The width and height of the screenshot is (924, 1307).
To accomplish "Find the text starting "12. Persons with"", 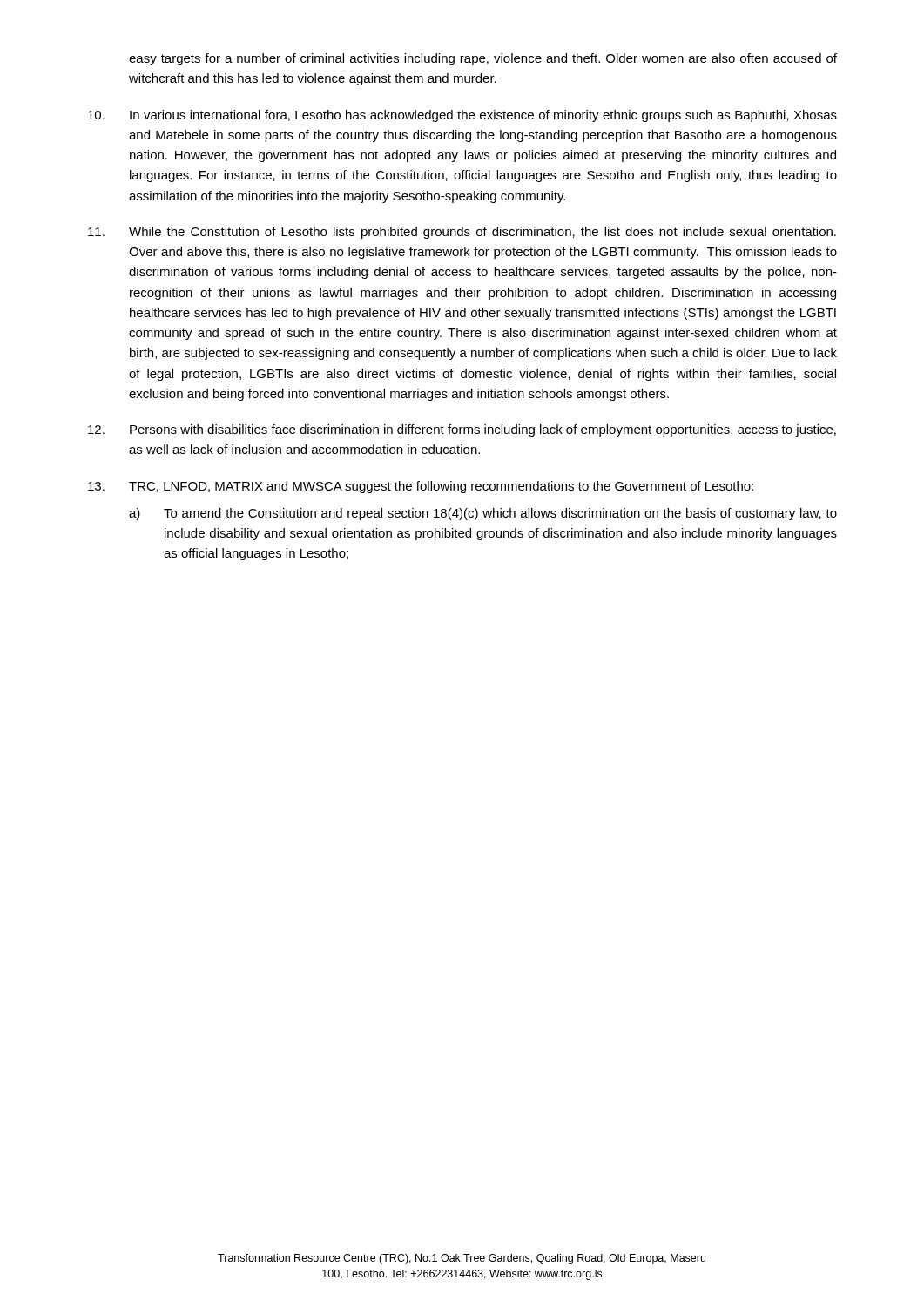I will tap(462, 439).
